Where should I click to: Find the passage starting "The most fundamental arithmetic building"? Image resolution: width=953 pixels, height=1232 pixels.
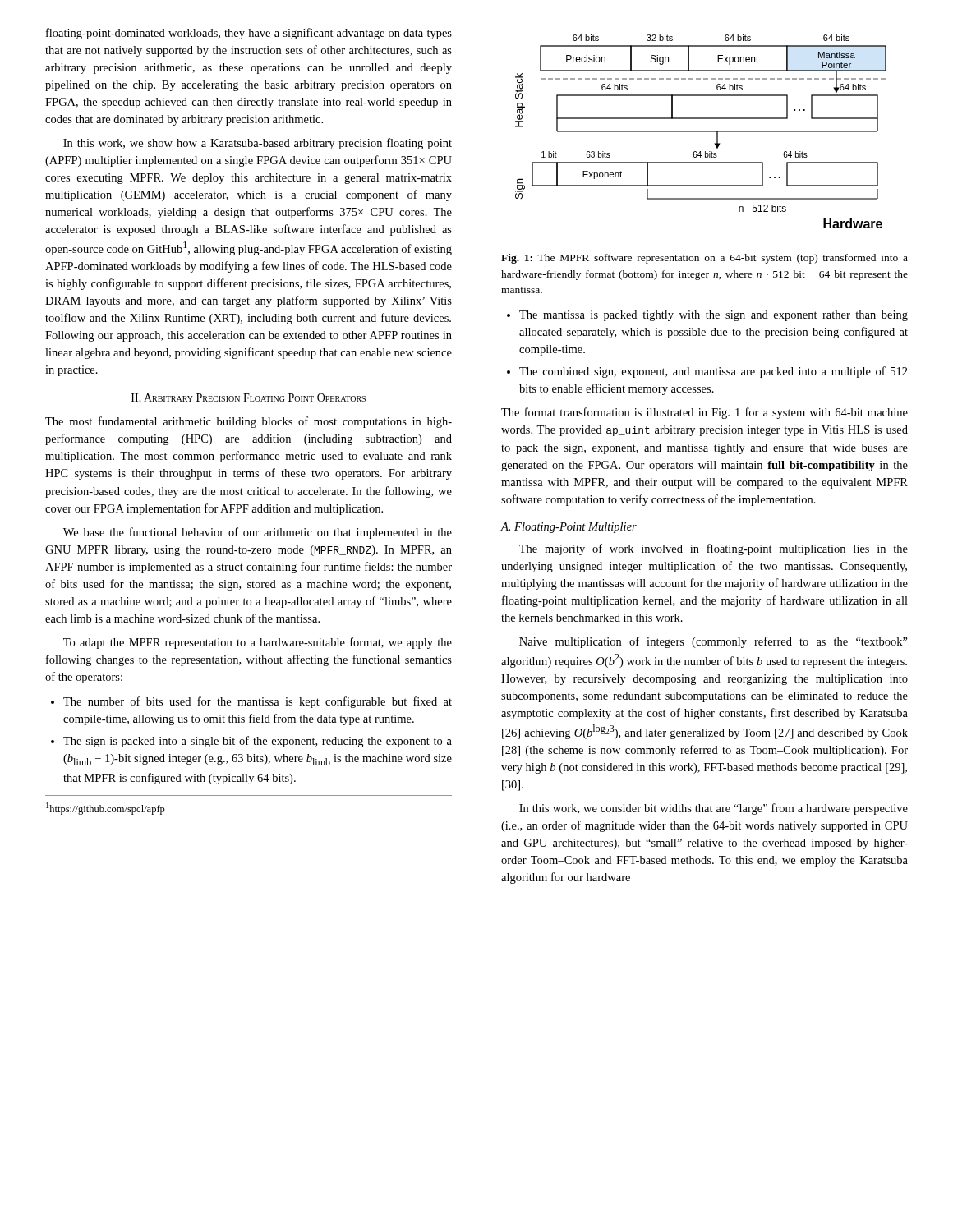point(248,465)
